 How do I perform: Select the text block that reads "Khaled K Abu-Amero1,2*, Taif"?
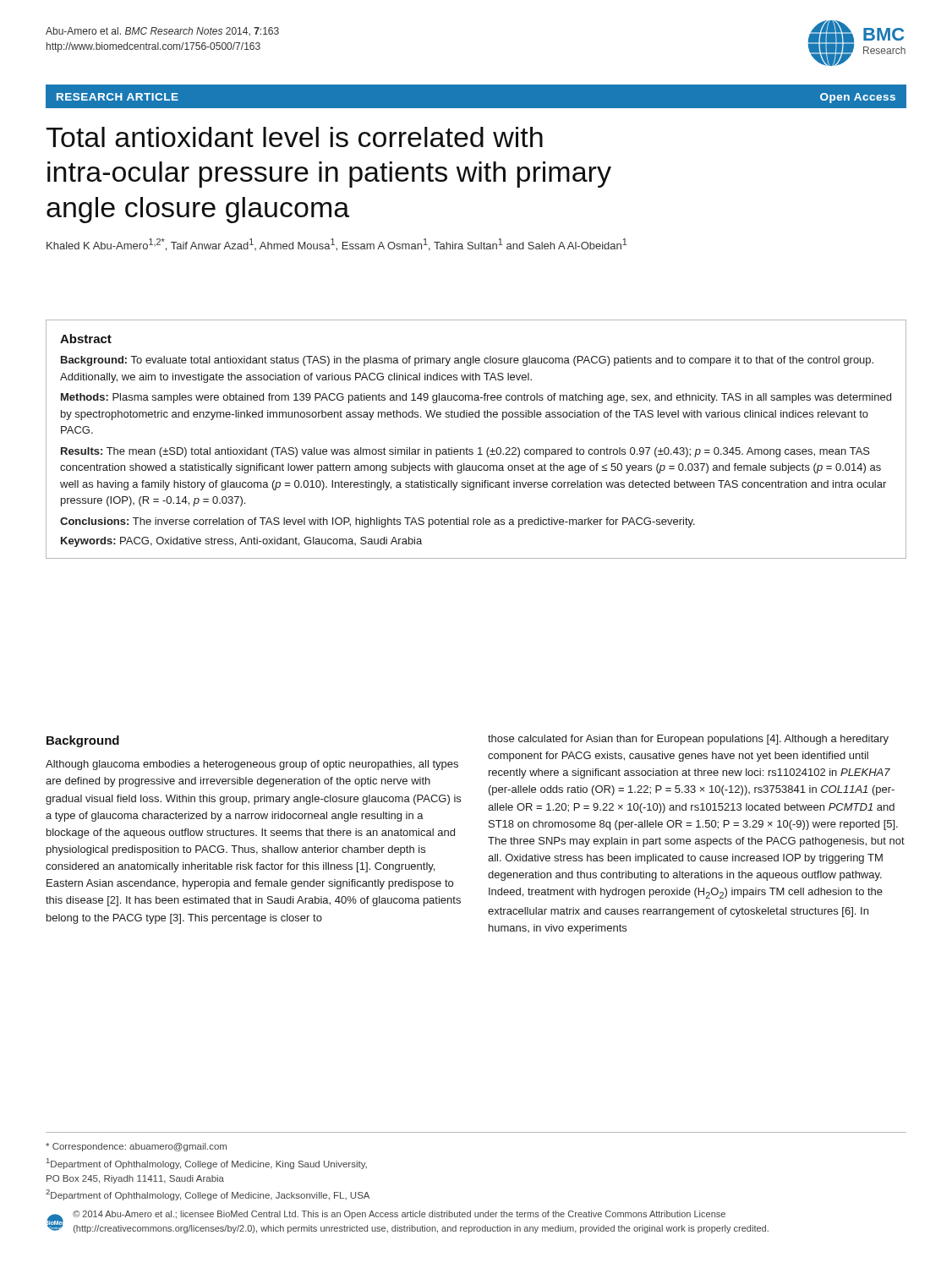pos(336,245)
